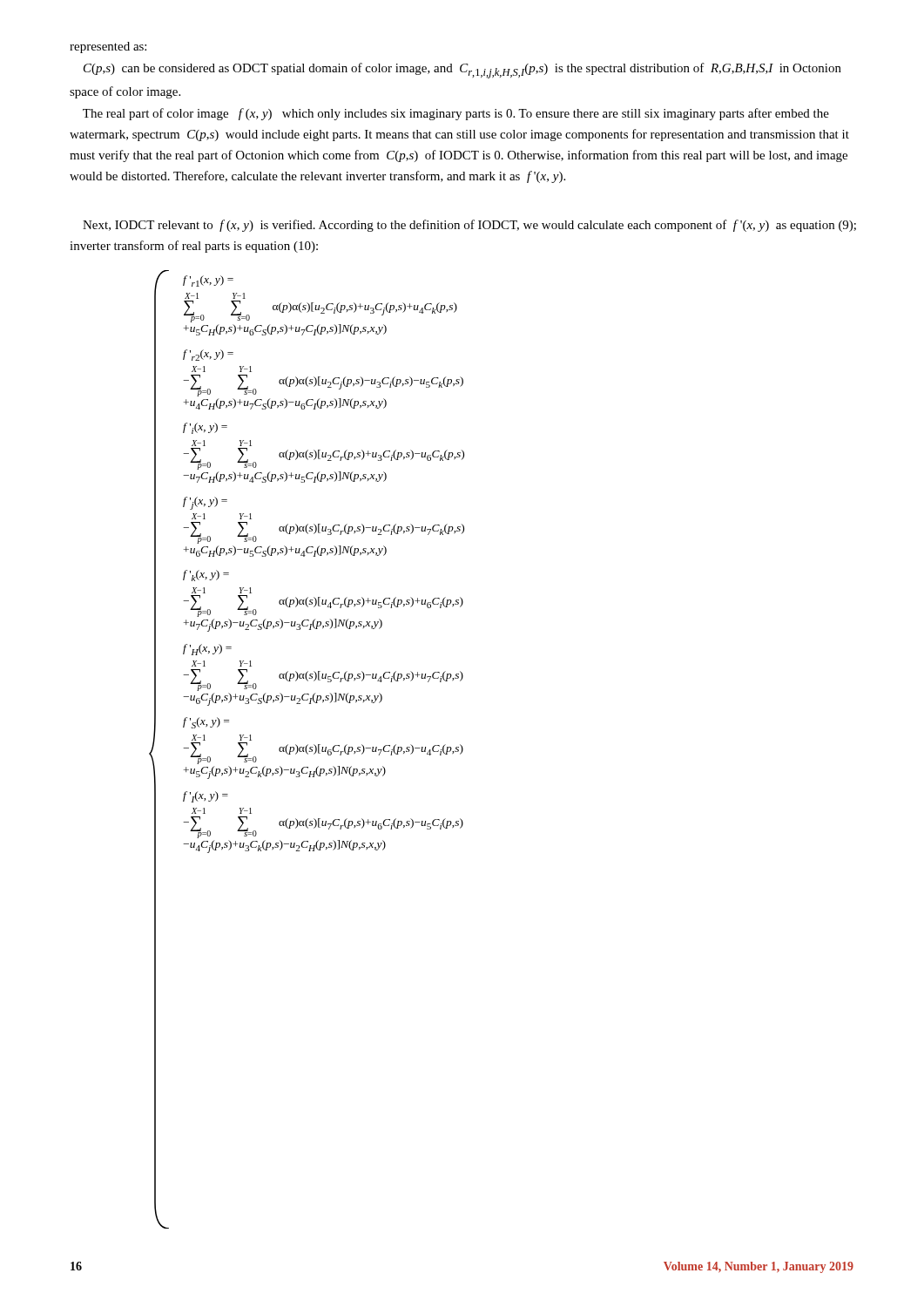Click on the text block that says "The real part of"
The height and width of the screenshot is (1307, 924).
459,145
